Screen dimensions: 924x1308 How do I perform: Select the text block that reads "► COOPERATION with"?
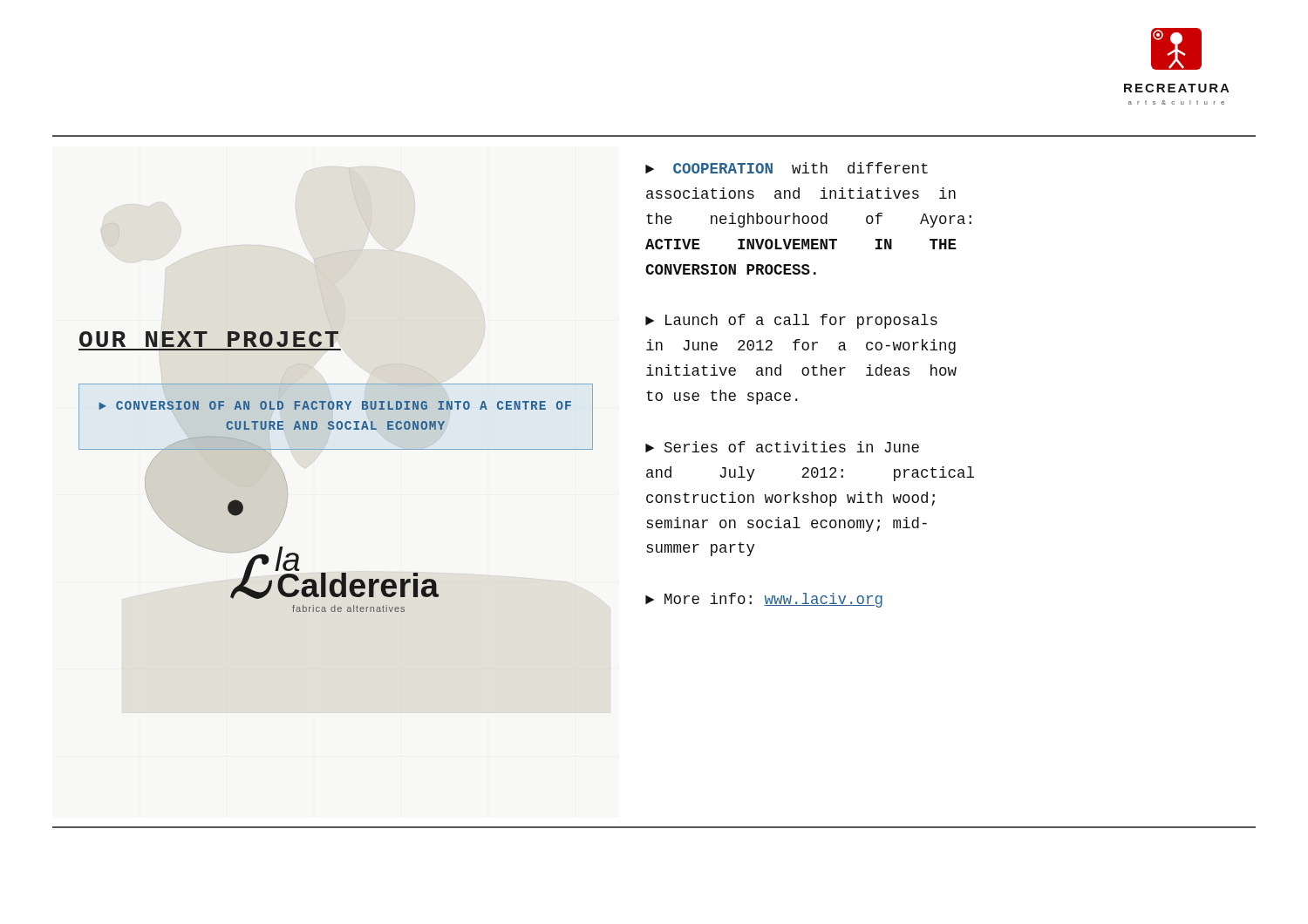click(x=810, y=219)
